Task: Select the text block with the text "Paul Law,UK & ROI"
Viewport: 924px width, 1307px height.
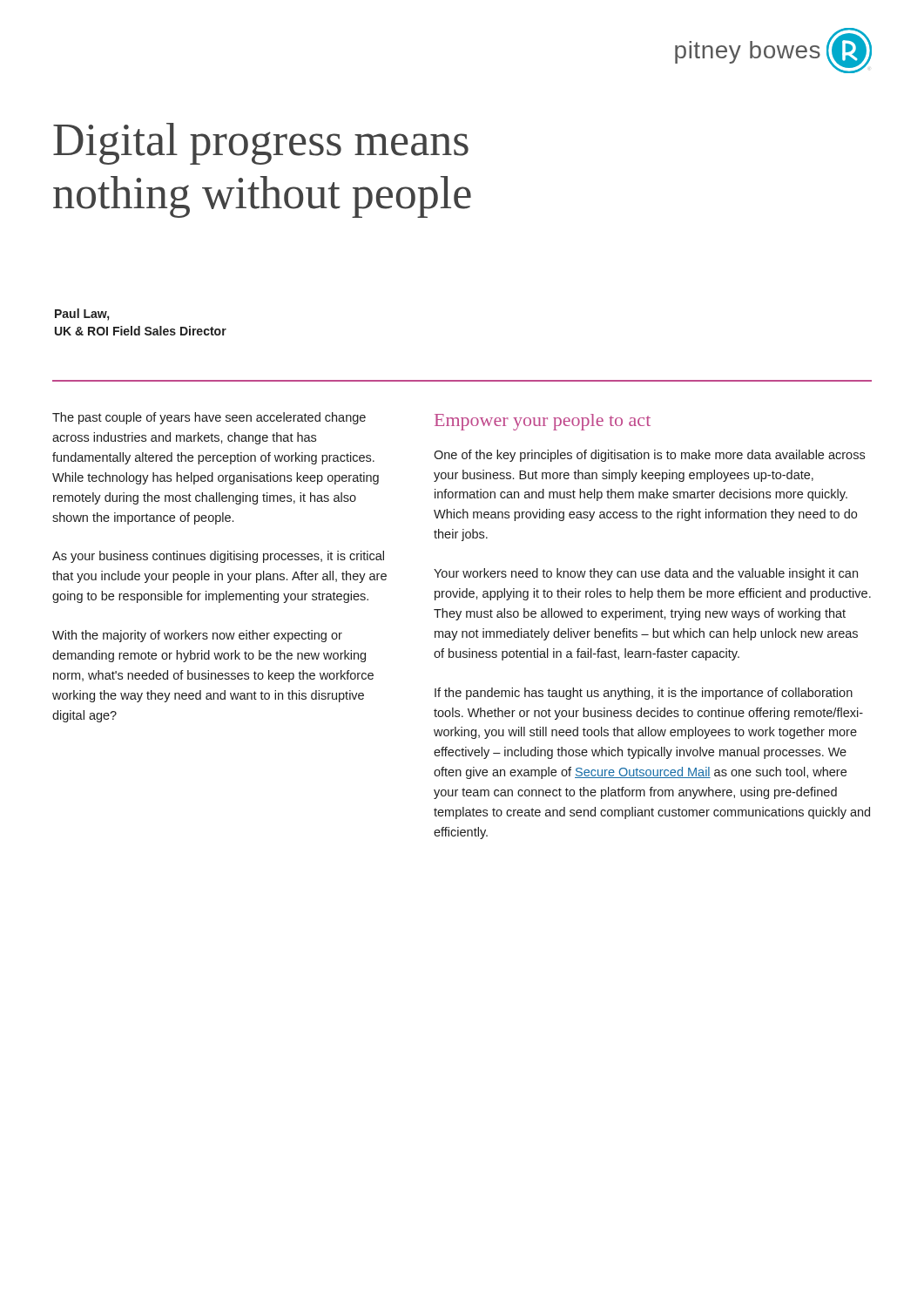Action: 140,323
